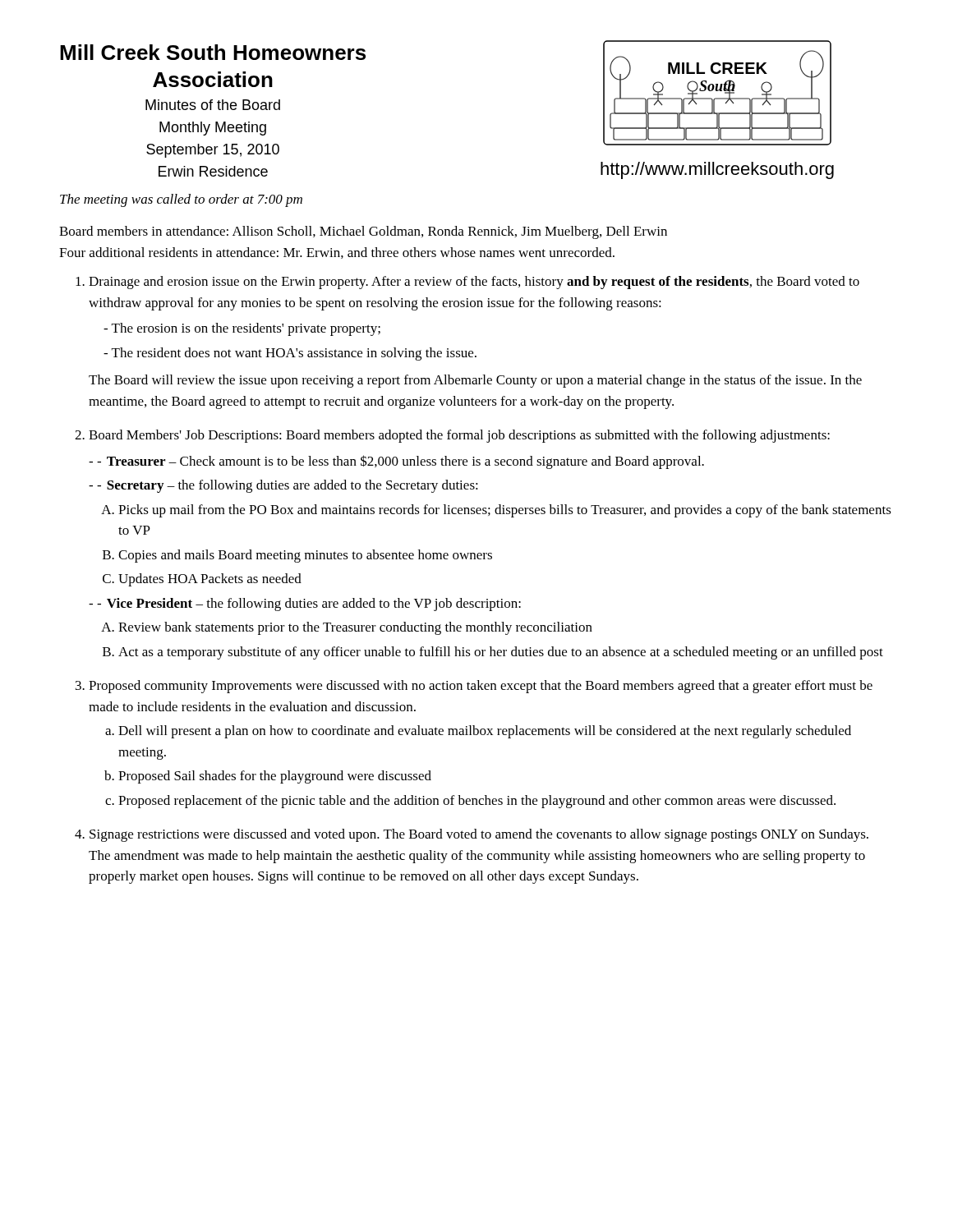Viewport: 953px width, 1232px height.
Task: Find the element starting "Board members in attendance: Allison Scholl, Michael"
Action: click(363, 242)
